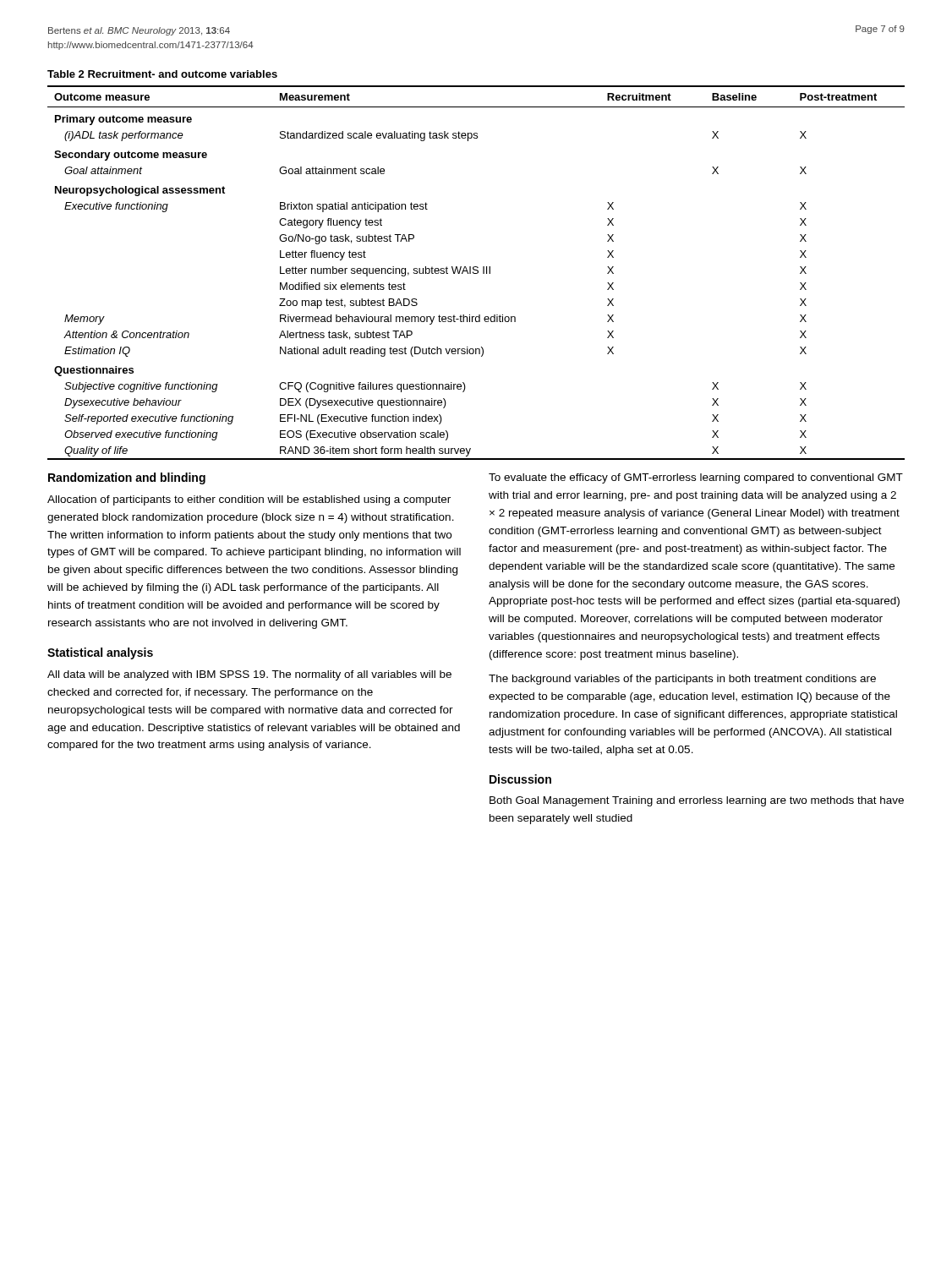This screenshot has height=1268, width=952.
Task: Select a caption
Action: tap(162, 74)
